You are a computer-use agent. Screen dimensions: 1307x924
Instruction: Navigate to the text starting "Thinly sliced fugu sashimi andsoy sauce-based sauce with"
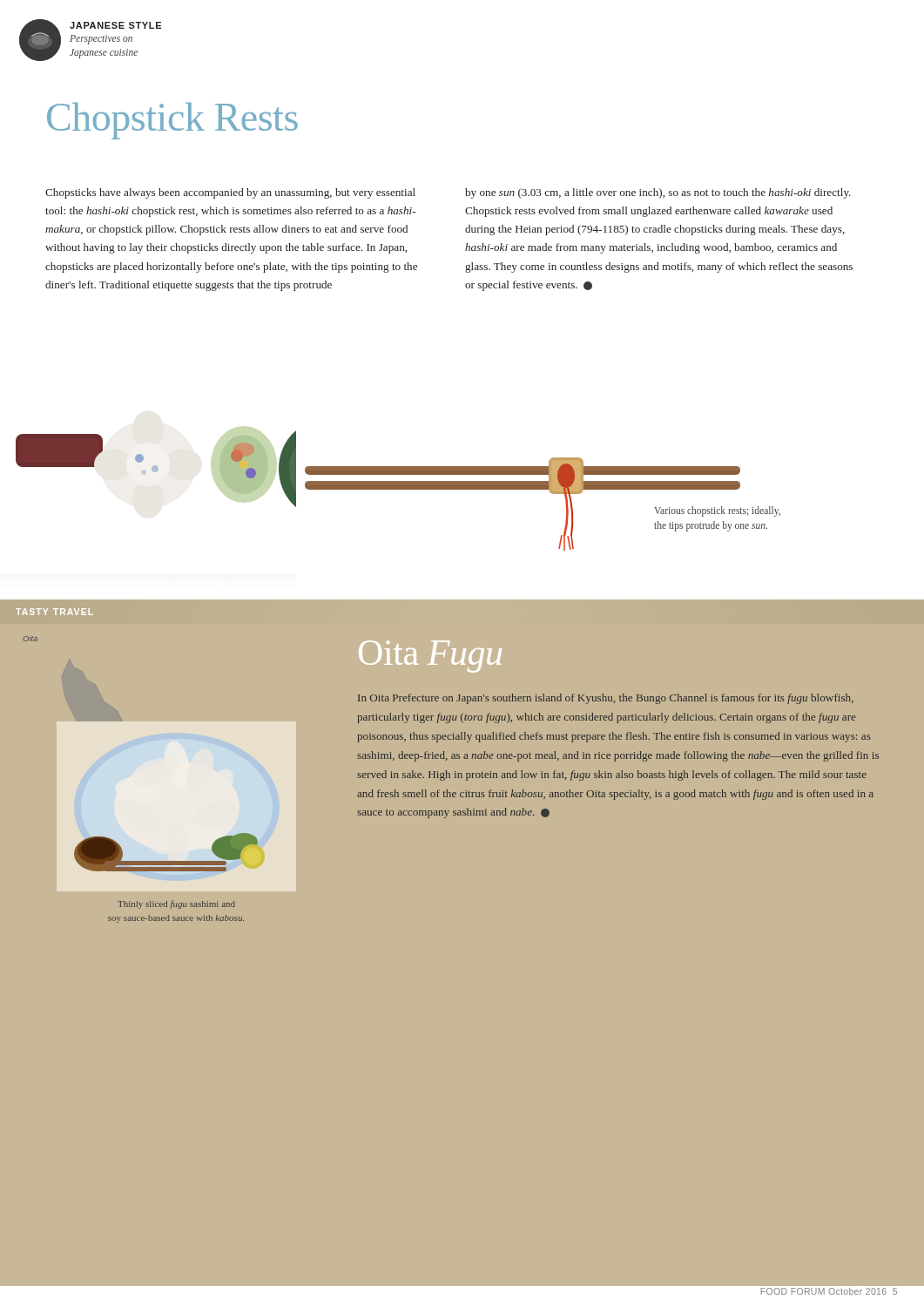176,911
